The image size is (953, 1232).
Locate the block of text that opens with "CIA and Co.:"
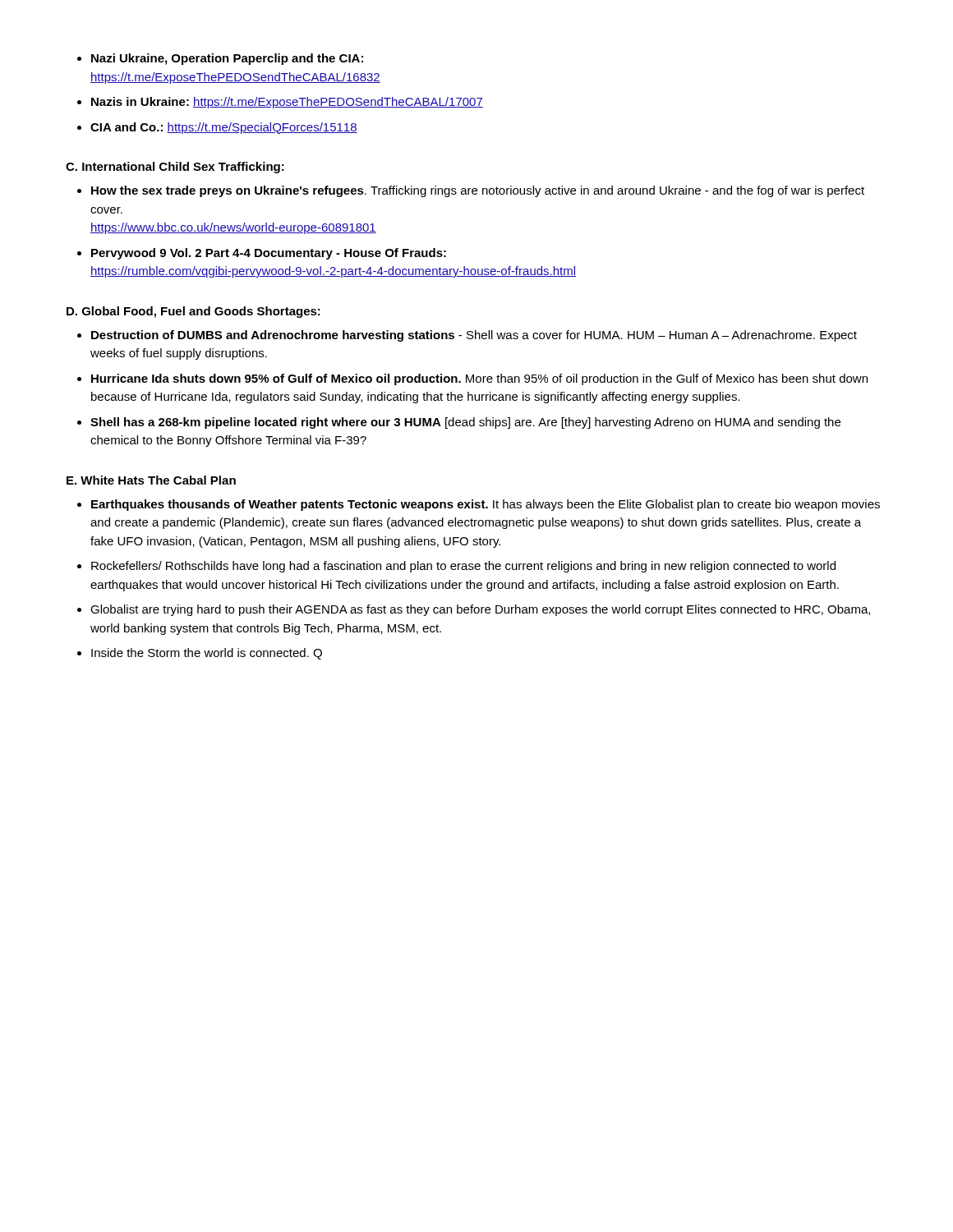217,128
